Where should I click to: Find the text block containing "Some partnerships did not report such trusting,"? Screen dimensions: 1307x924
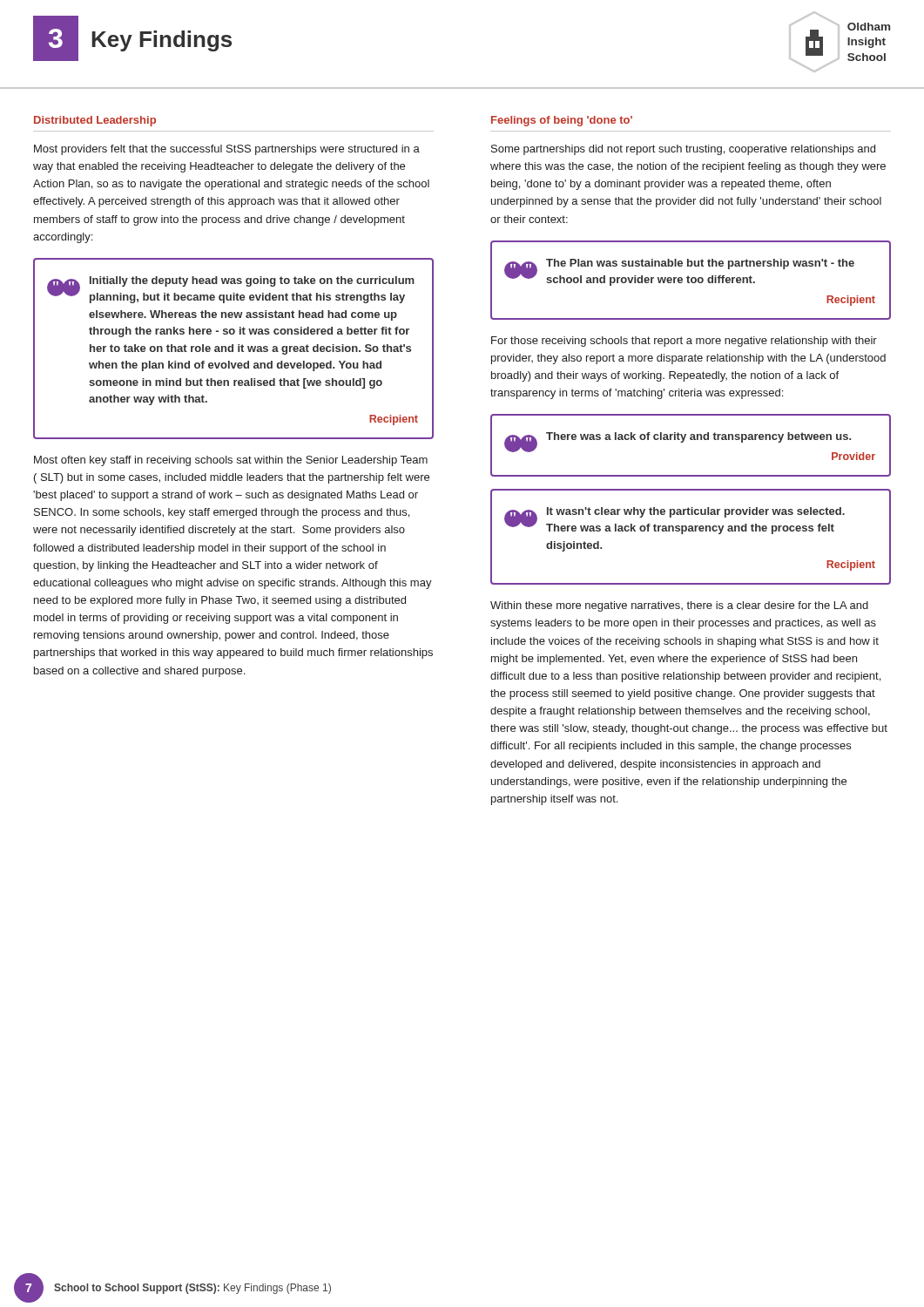pyautogui.click(x=688, y=184)
